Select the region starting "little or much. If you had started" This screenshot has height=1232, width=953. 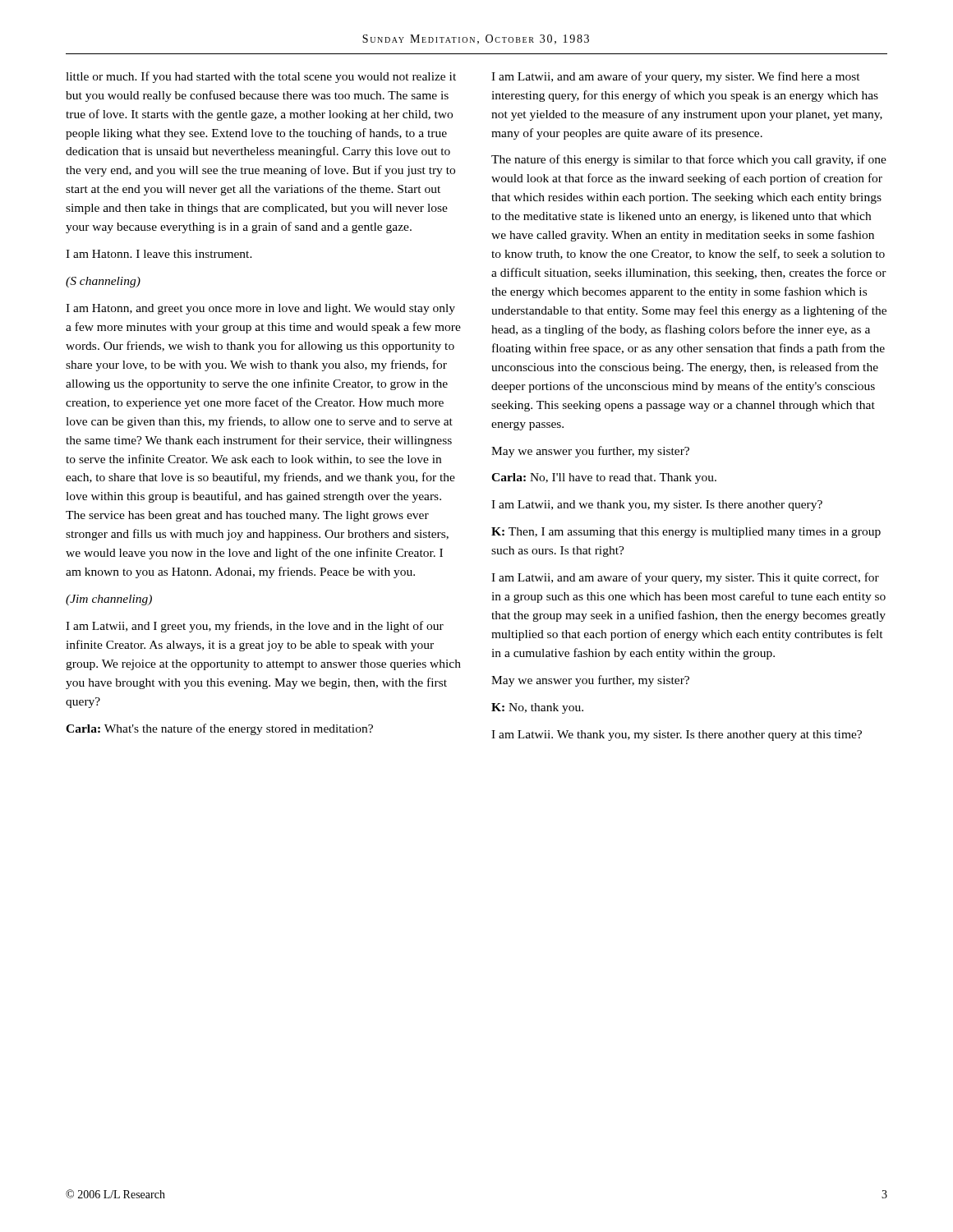[x=264, y=152]
